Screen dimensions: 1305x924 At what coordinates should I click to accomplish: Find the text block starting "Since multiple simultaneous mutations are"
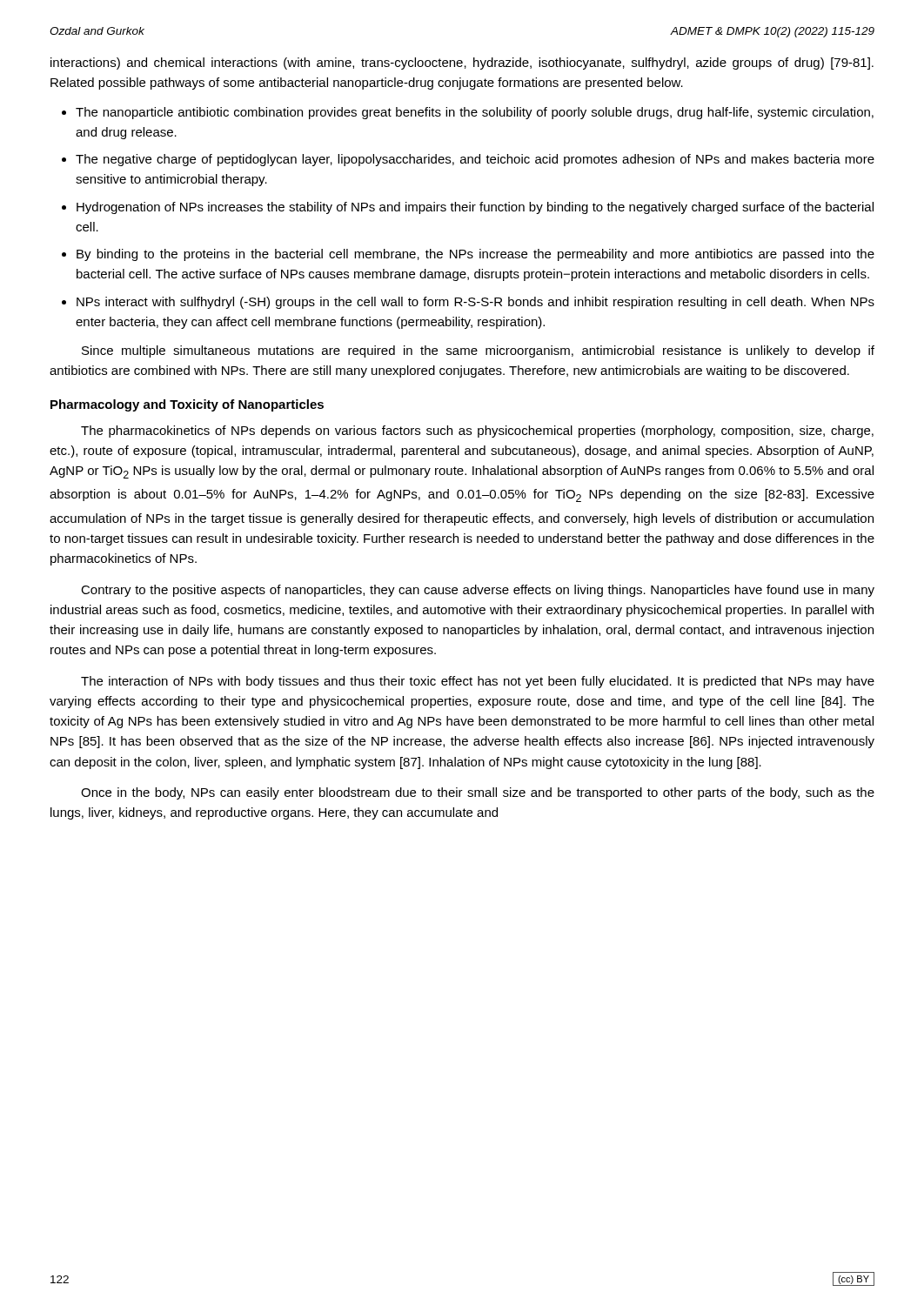coord(462,360)
